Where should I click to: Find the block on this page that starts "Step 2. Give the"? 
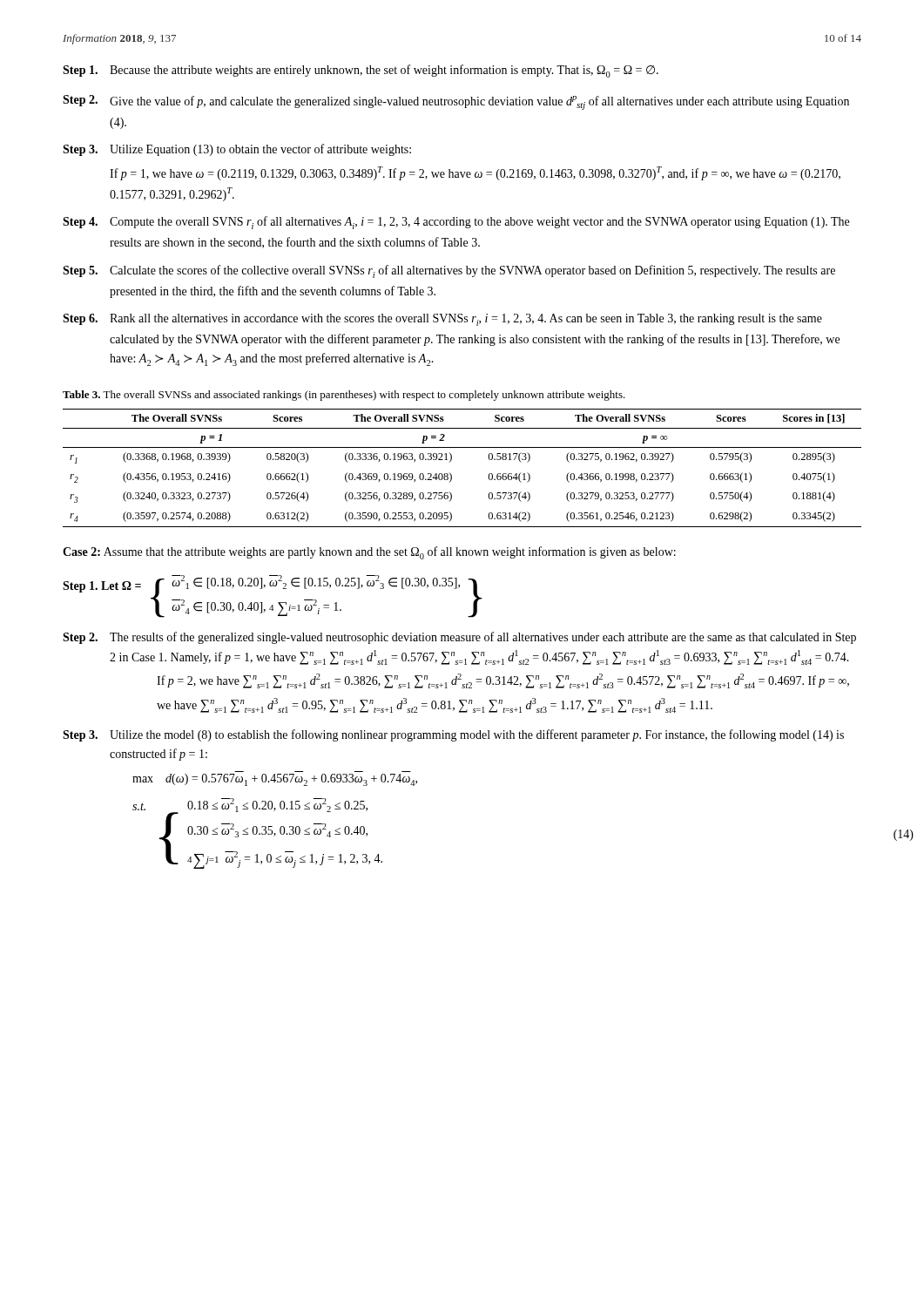point(462,111)
